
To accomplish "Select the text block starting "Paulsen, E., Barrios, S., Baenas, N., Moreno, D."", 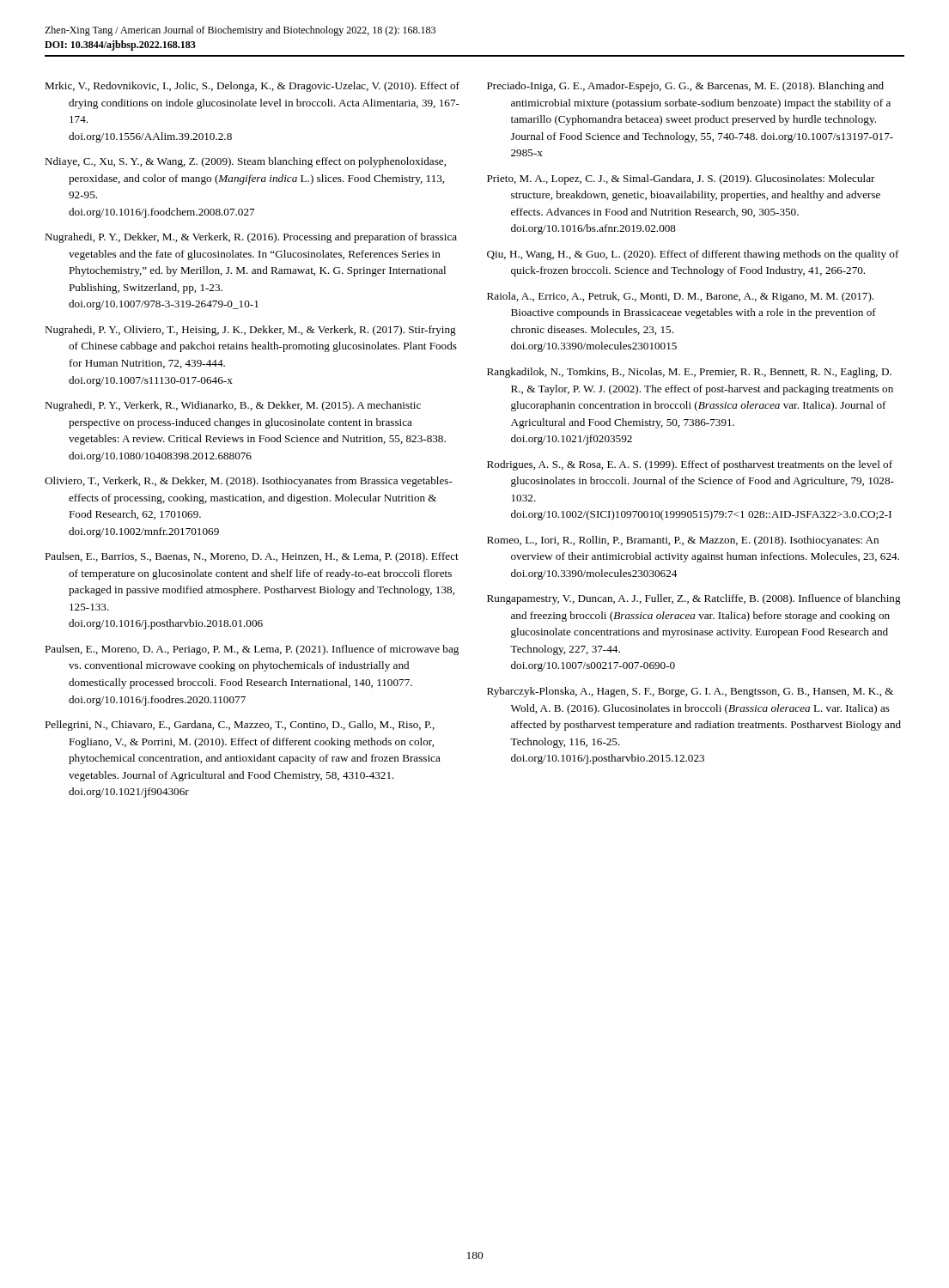I will pyautogui.click(x=252, y=590).
